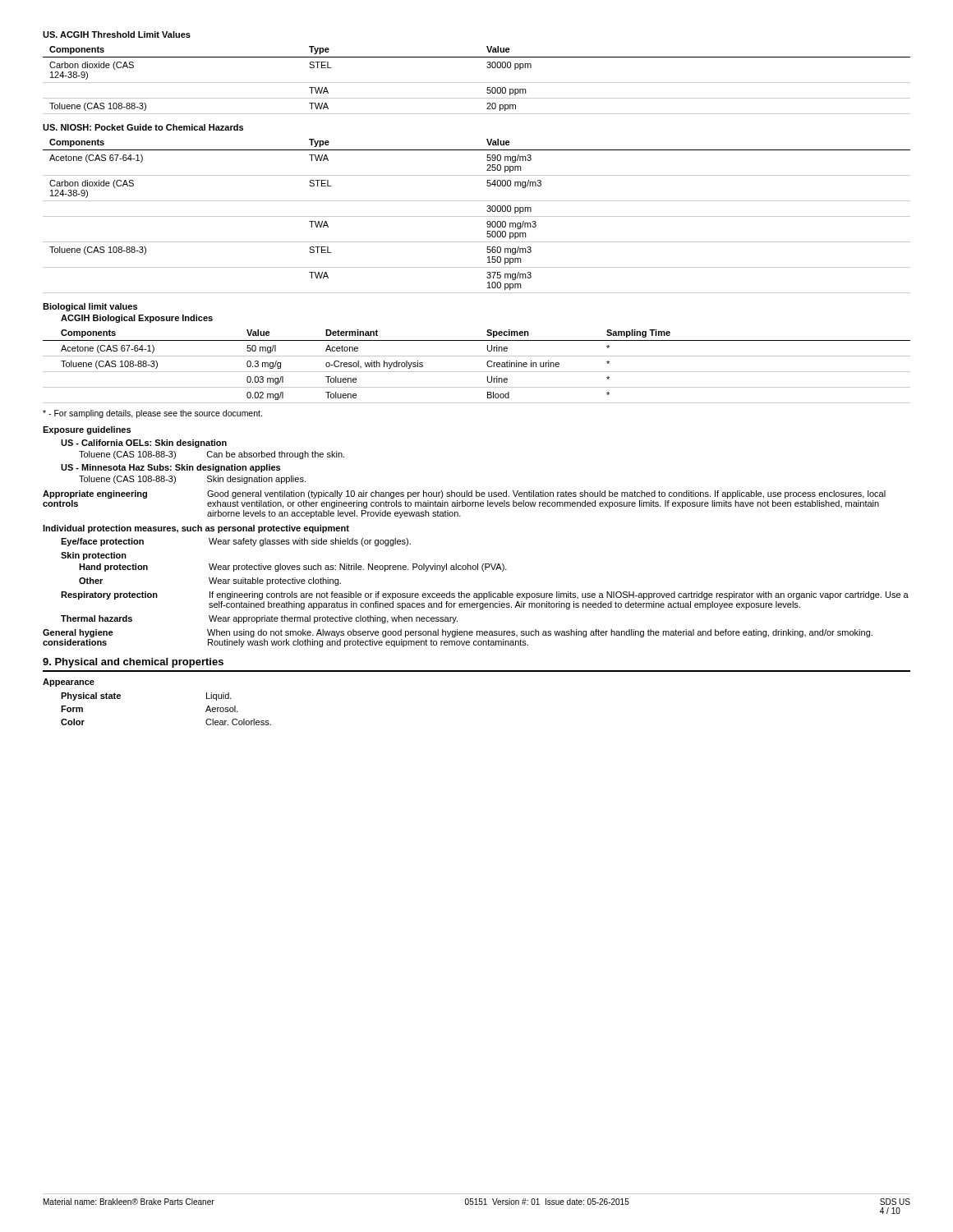Point to the section header beginning "9. Physical and"

click(133, 662)
